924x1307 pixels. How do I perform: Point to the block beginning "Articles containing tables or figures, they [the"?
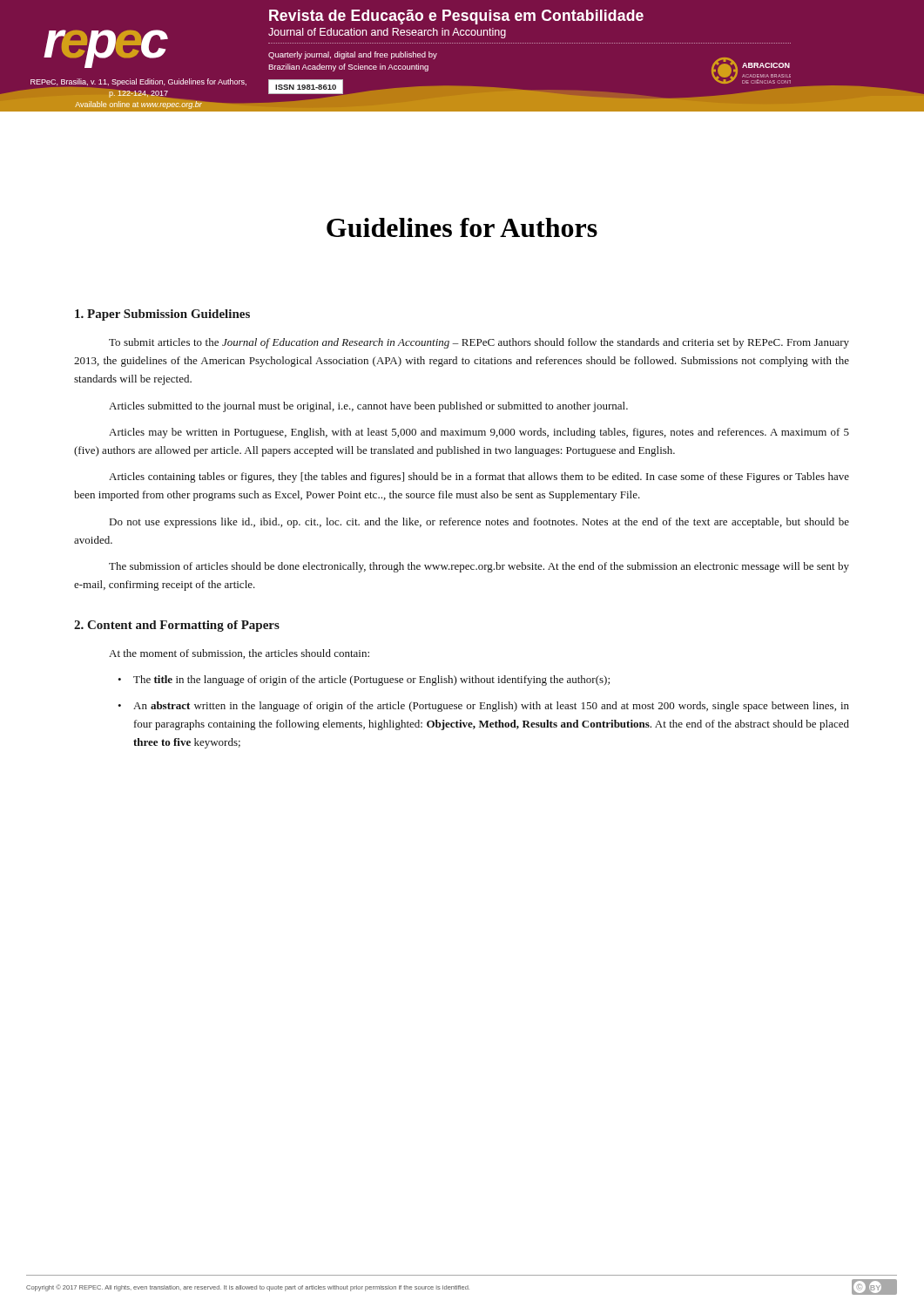pyautogui.click(x=462, y=485)
